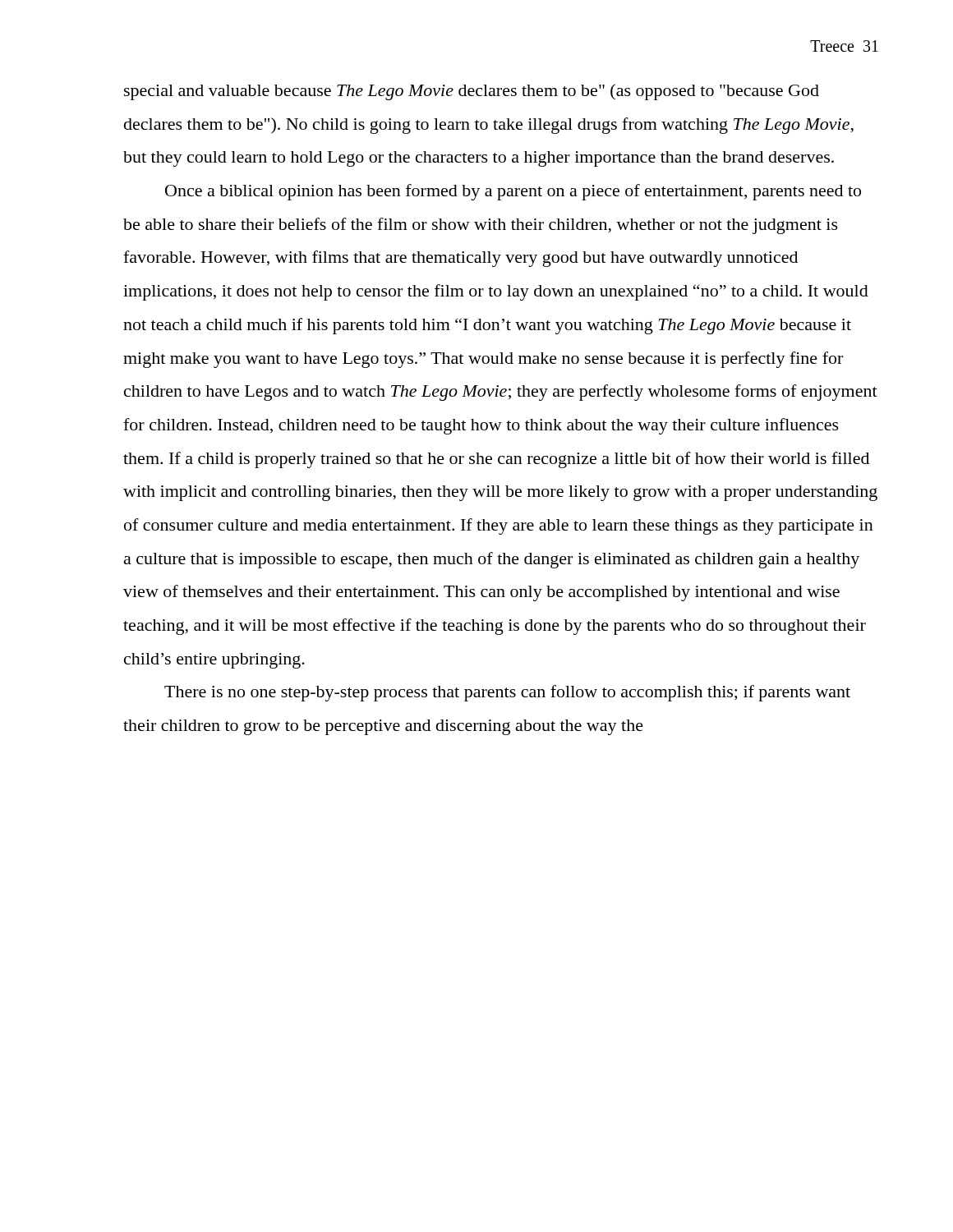
Task: Select the block starting "special and valuable"
Action: pos(472,92)
